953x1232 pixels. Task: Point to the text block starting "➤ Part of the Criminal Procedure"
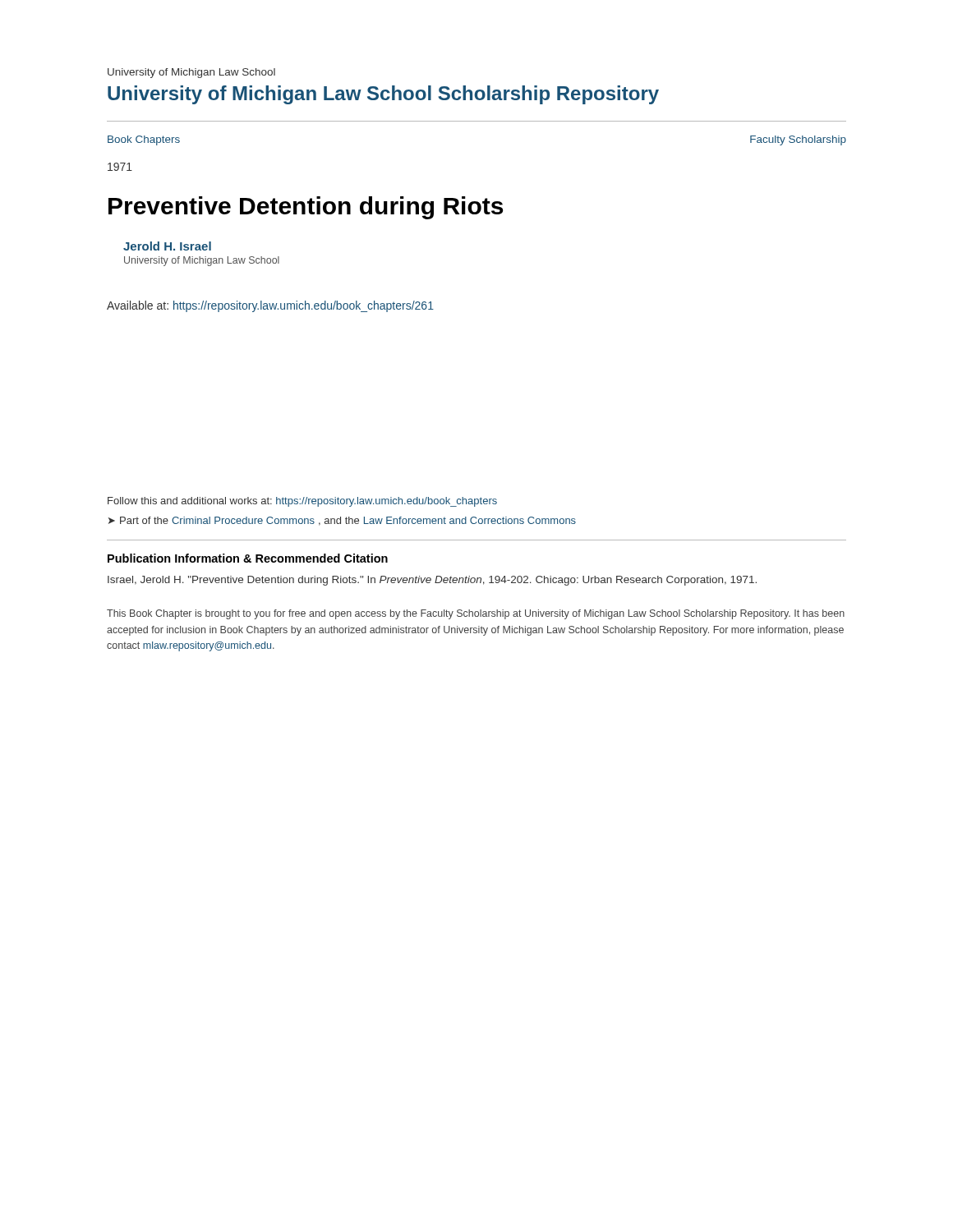[x=341, y=520]
